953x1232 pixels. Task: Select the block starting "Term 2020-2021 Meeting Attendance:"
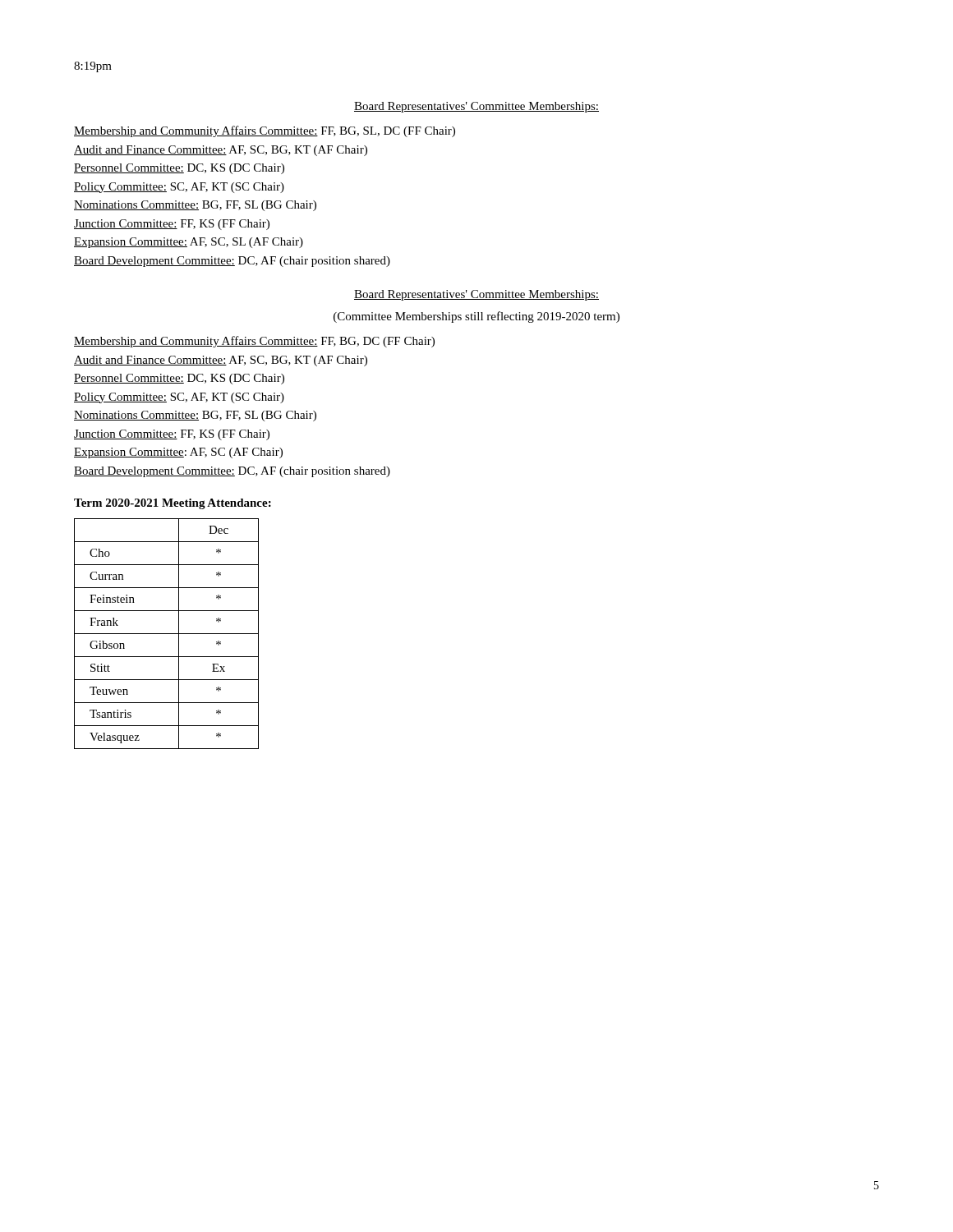coord(173,503)
